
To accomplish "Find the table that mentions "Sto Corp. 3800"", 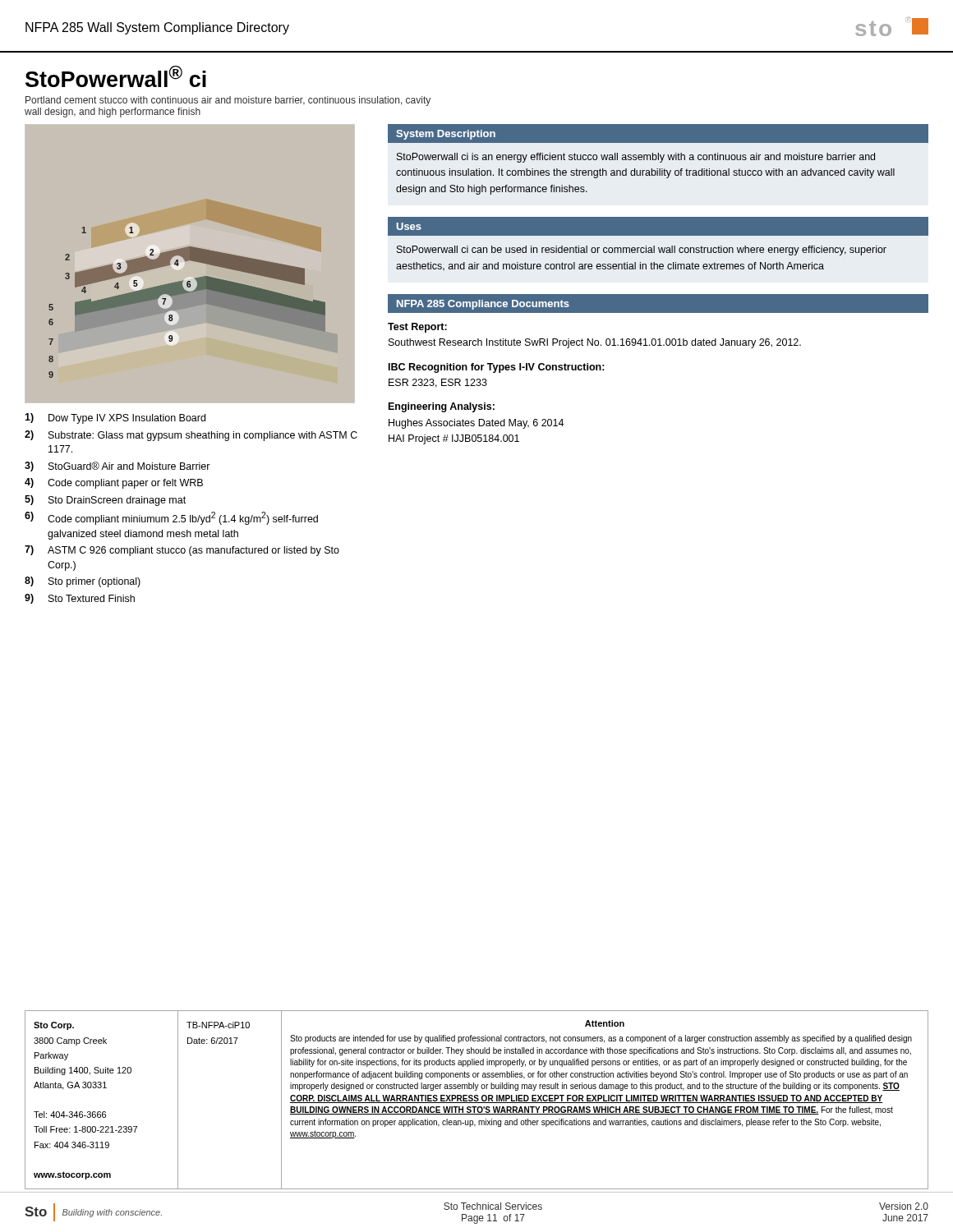I will (476, 1100).
